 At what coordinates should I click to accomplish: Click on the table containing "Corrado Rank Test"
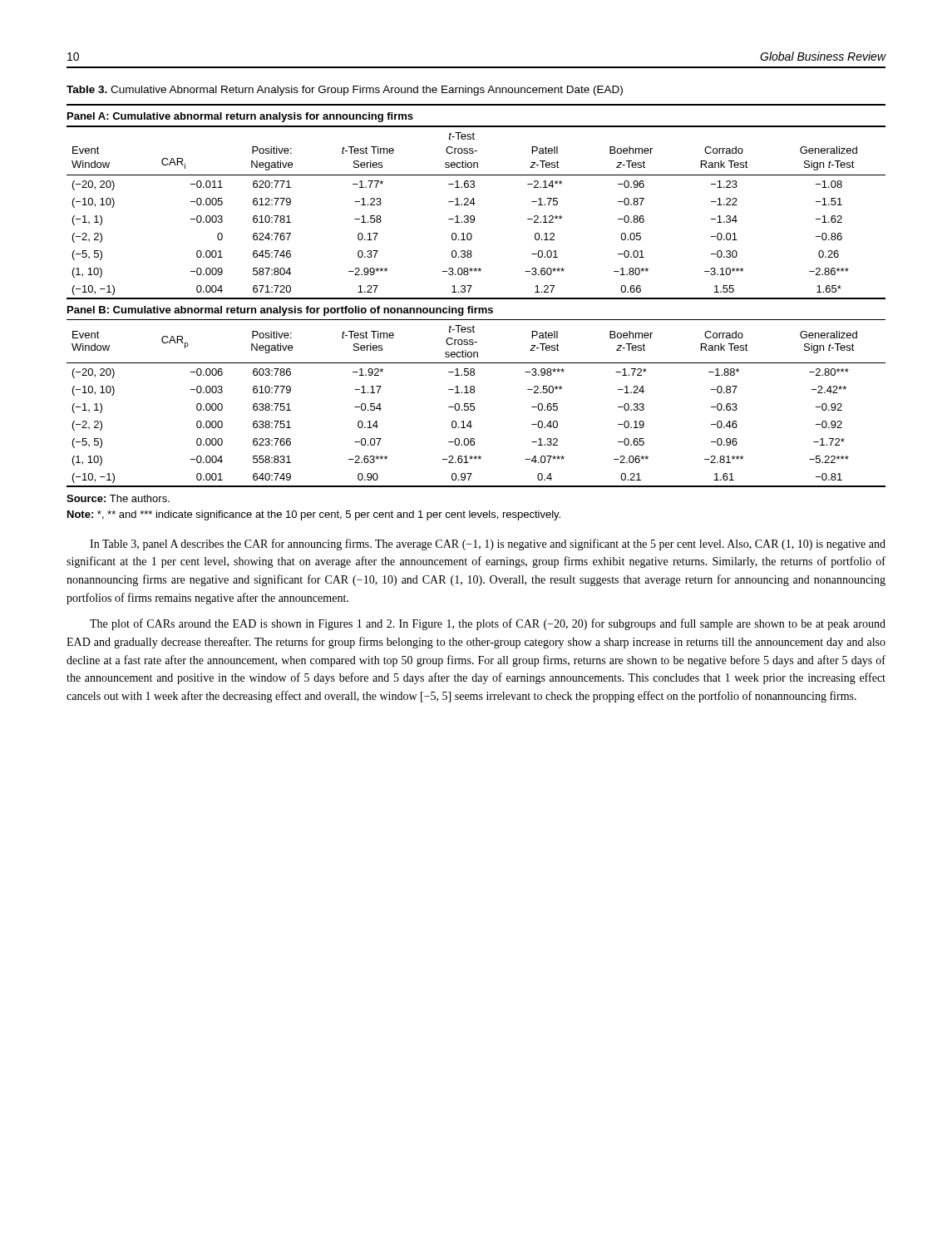pyautogui.click(x=476, y=295)
